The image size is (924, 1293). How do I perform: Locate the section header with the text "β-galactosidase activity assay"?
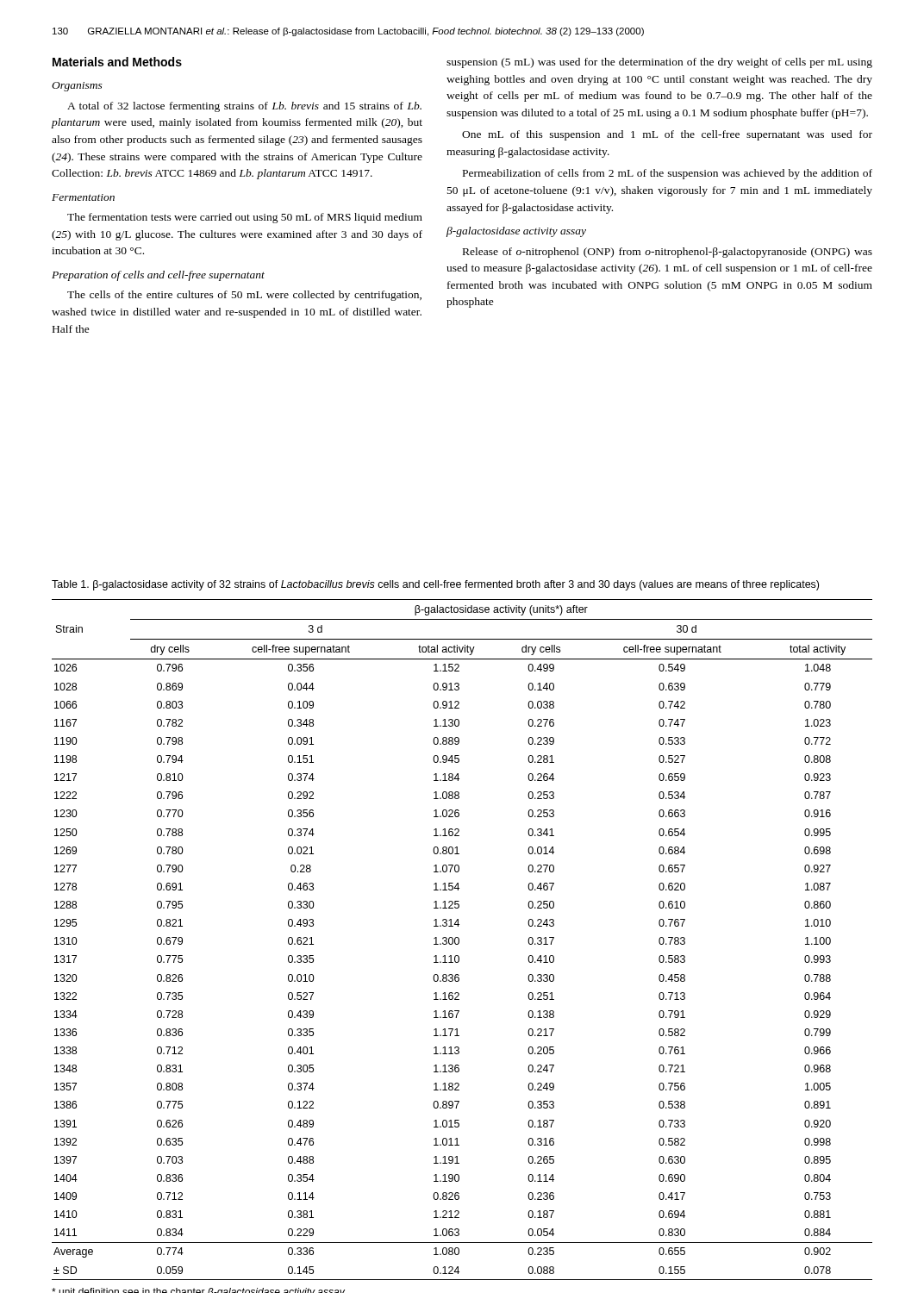tap(516, 231)
